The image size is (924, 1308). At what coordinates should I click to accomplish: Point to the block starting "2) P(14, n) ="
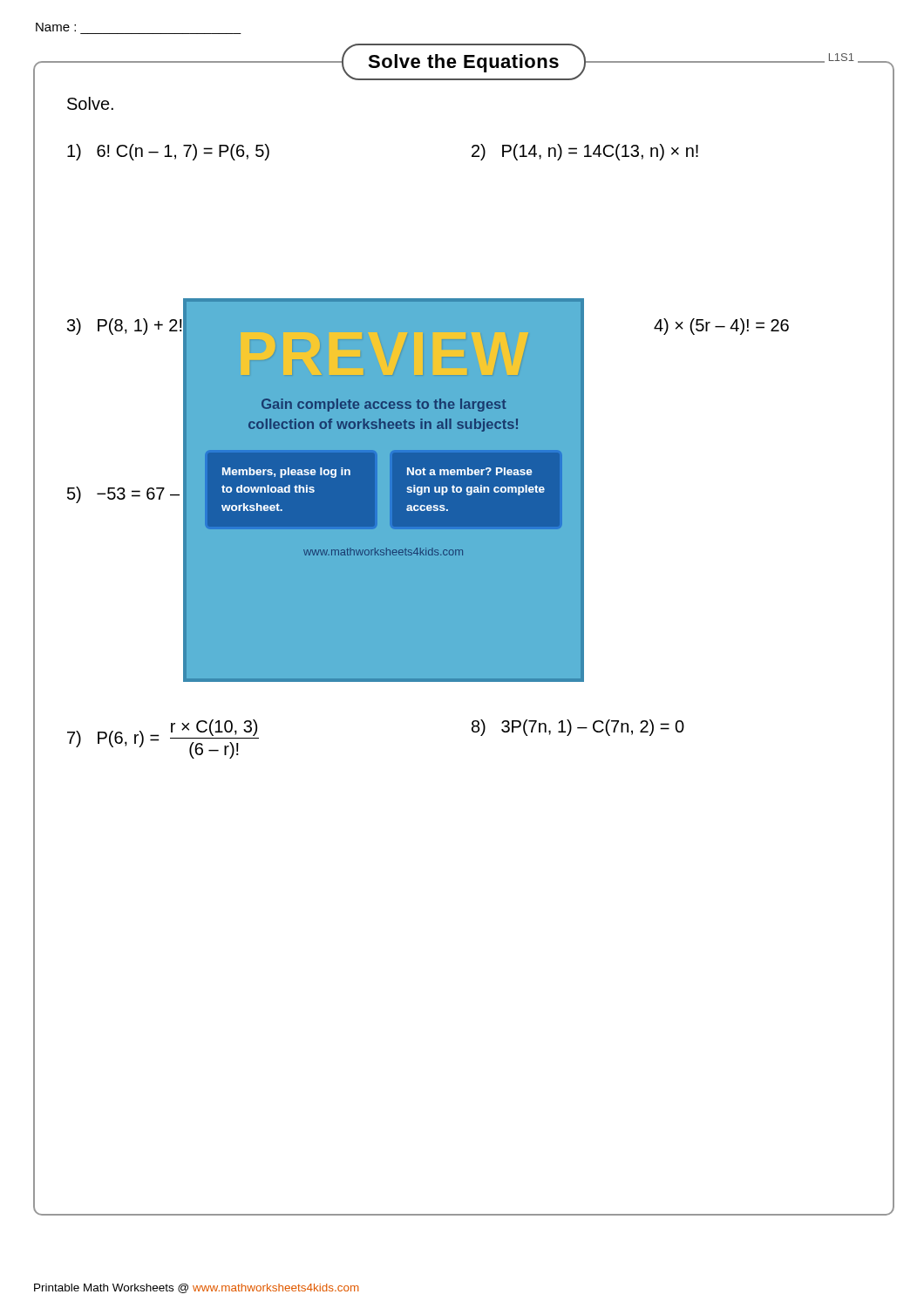585,151
